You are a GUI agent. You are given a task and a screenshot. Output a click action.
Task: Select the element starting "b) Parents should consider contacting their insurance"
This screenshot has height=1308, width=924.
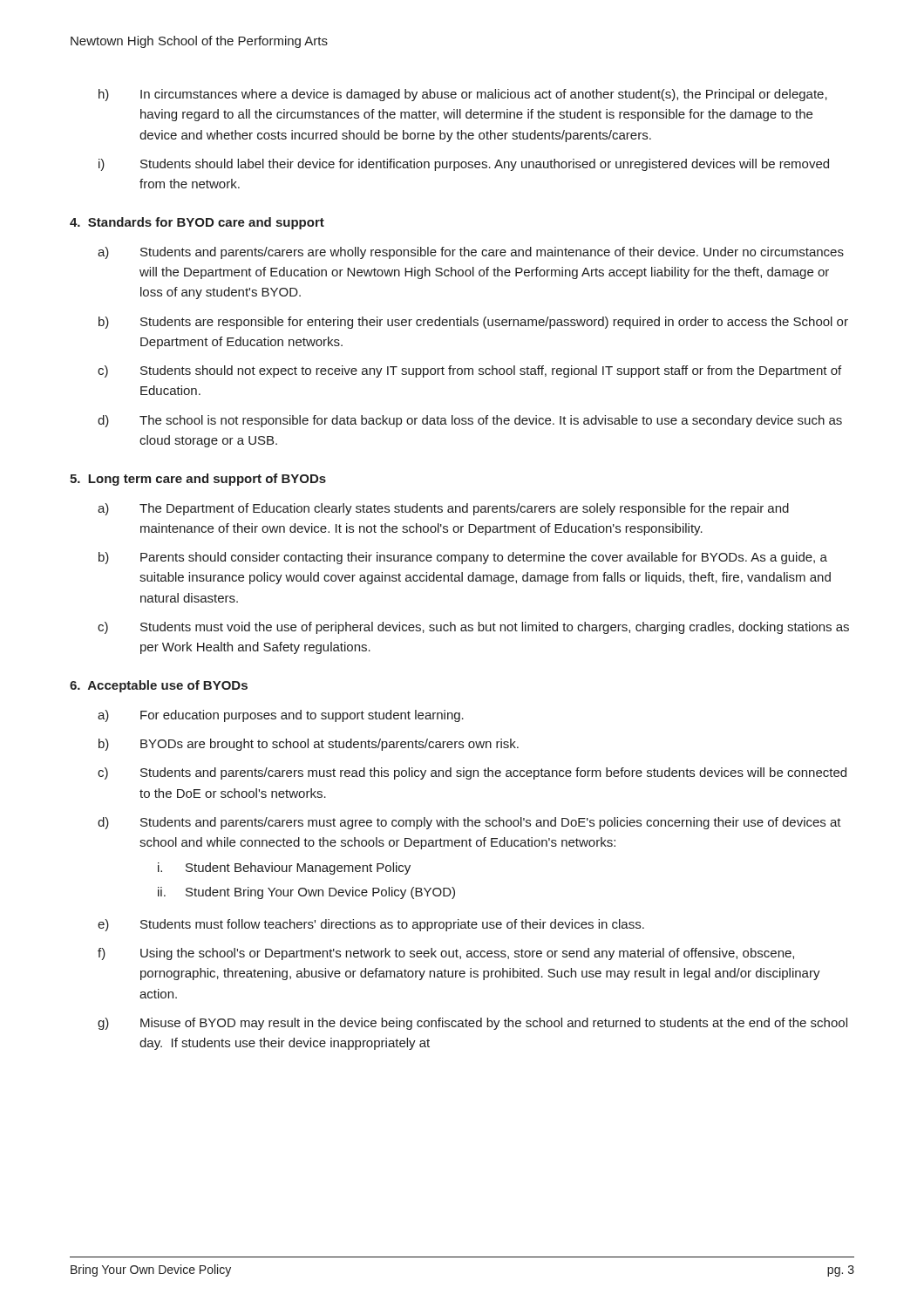pos(476,577)
